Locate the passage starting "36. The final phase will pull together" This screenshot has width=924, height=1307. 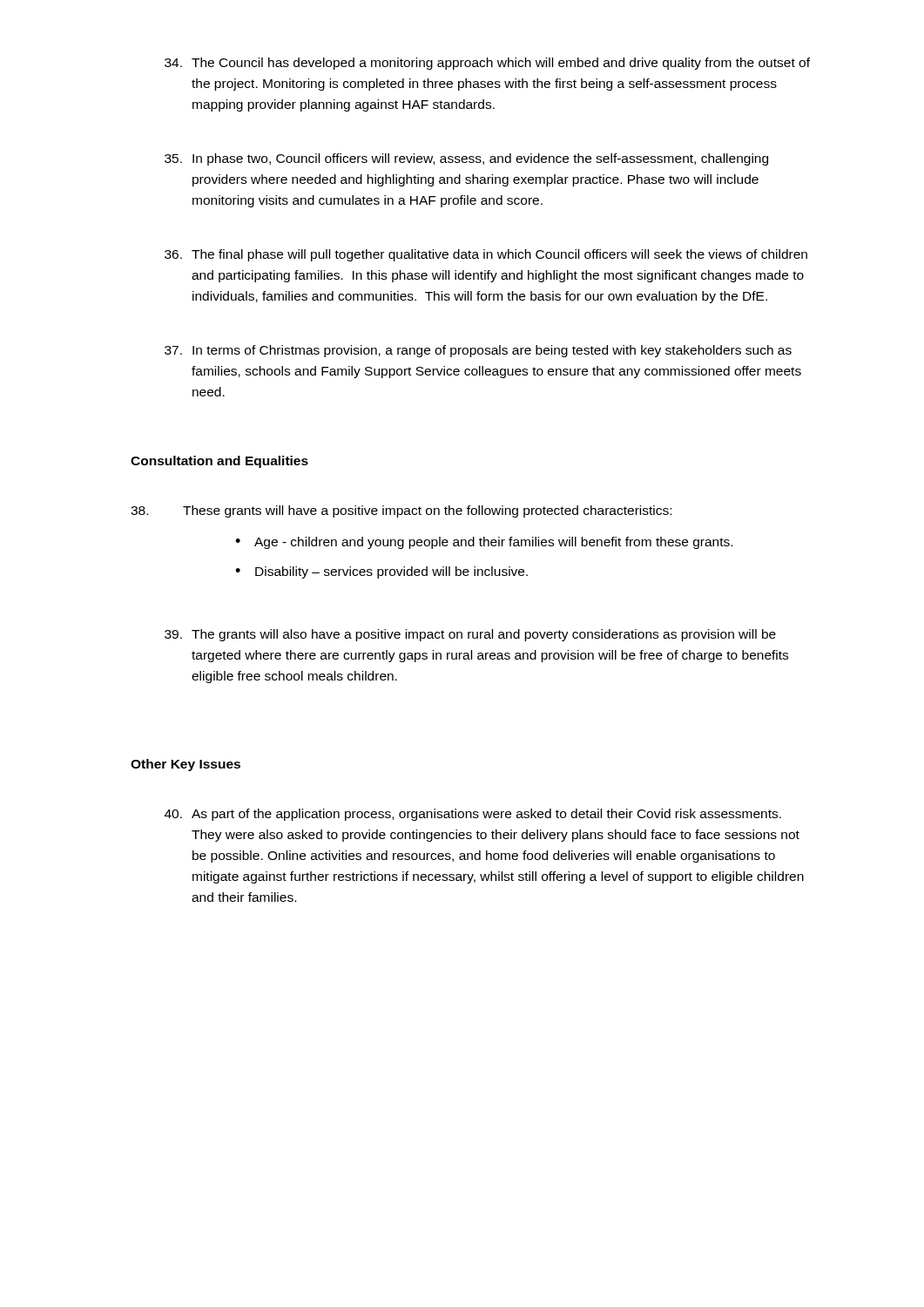tap(470, 275)
